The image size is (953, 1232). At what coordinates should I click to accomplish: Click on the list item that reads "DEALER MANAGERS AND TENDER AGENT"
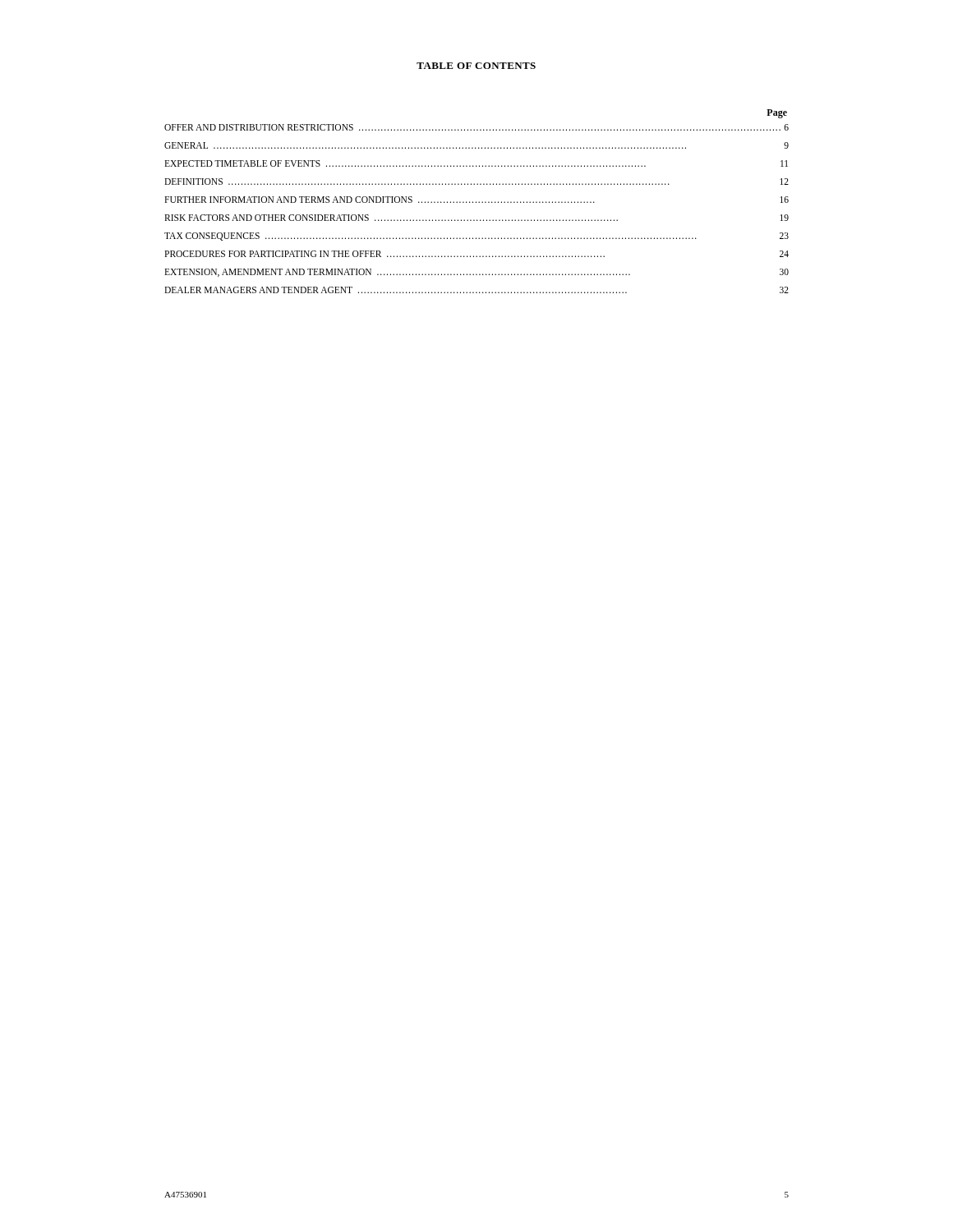(x=476, y=290)
